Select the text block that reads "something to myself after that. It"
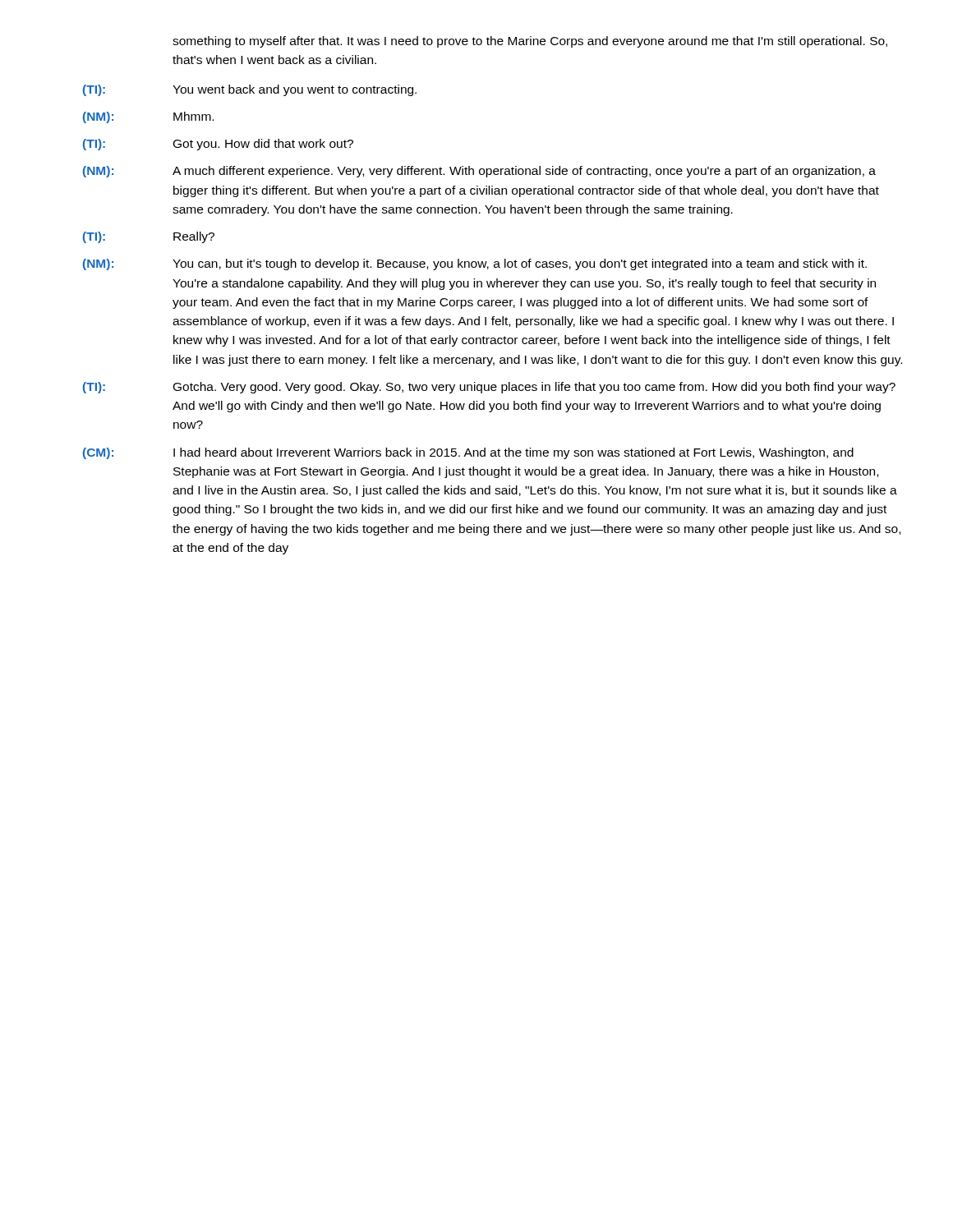Image resolution: width=953 pixels, height=1232 pixels. point(530,50)
